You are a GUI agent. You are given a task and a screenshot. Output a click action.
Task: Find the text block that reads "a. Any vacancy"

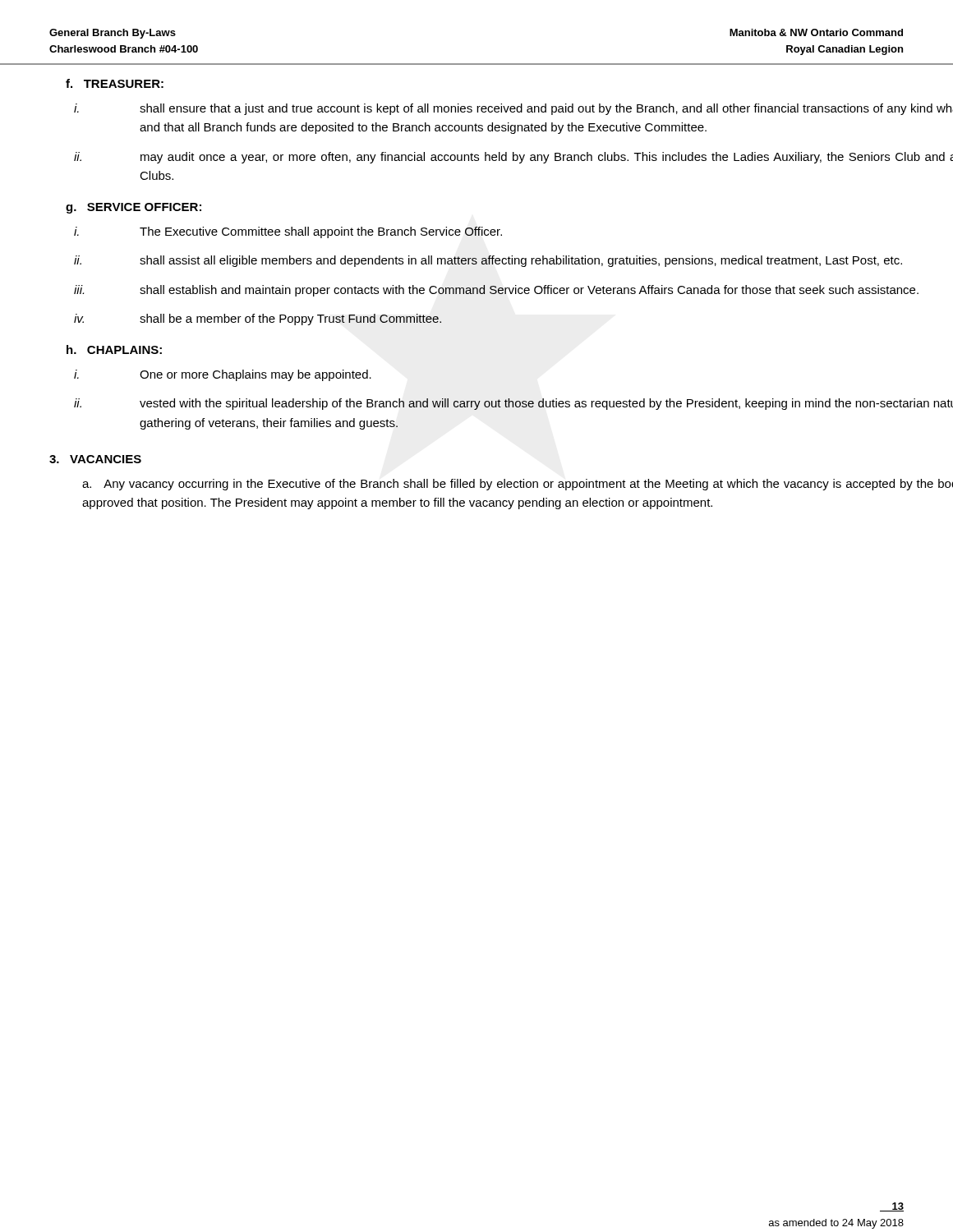tap(518, 493)
